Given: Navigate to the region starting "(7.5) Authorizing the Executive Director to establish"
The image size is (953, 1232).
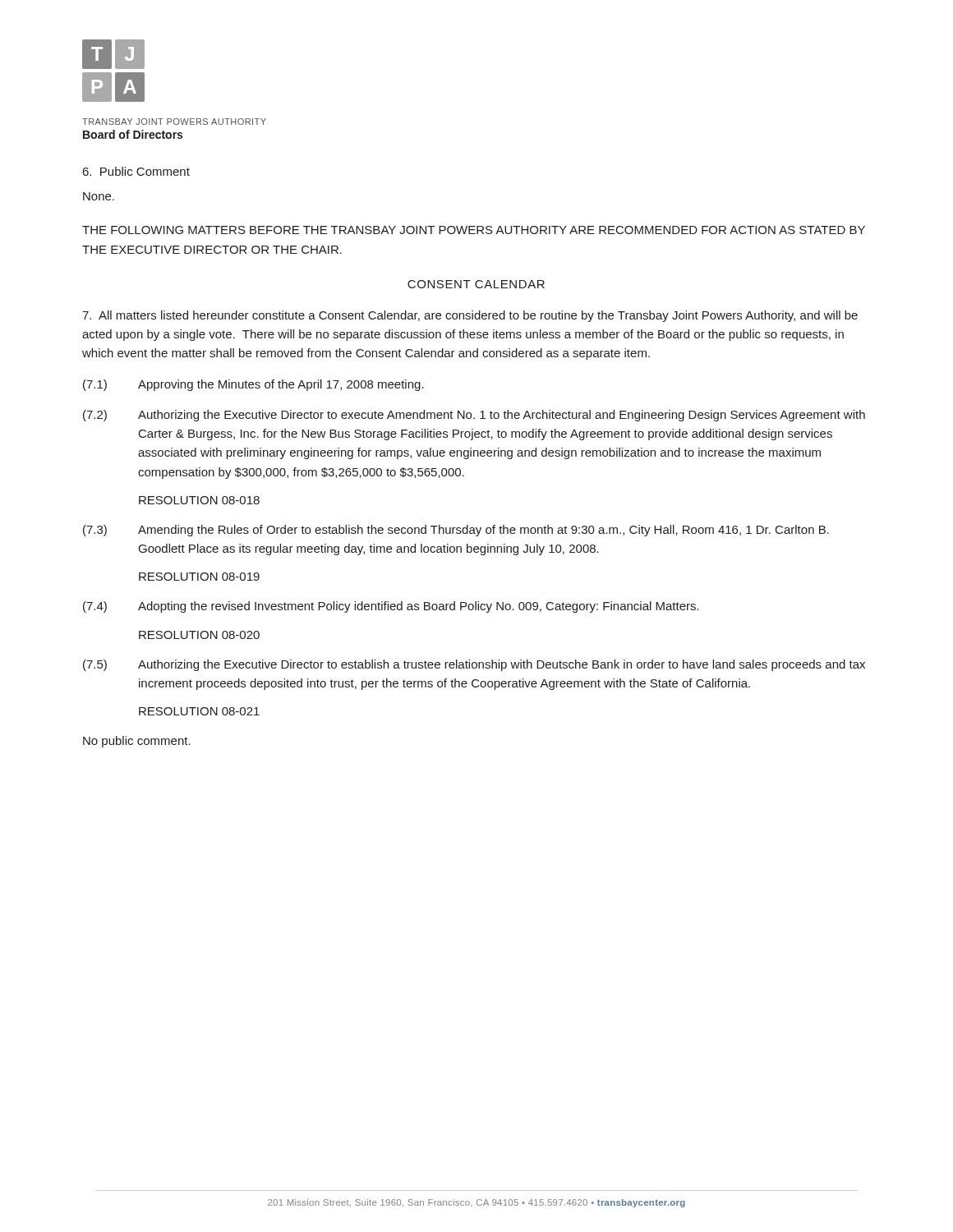Looking at the screenshot, I should (x=476, y=673).
